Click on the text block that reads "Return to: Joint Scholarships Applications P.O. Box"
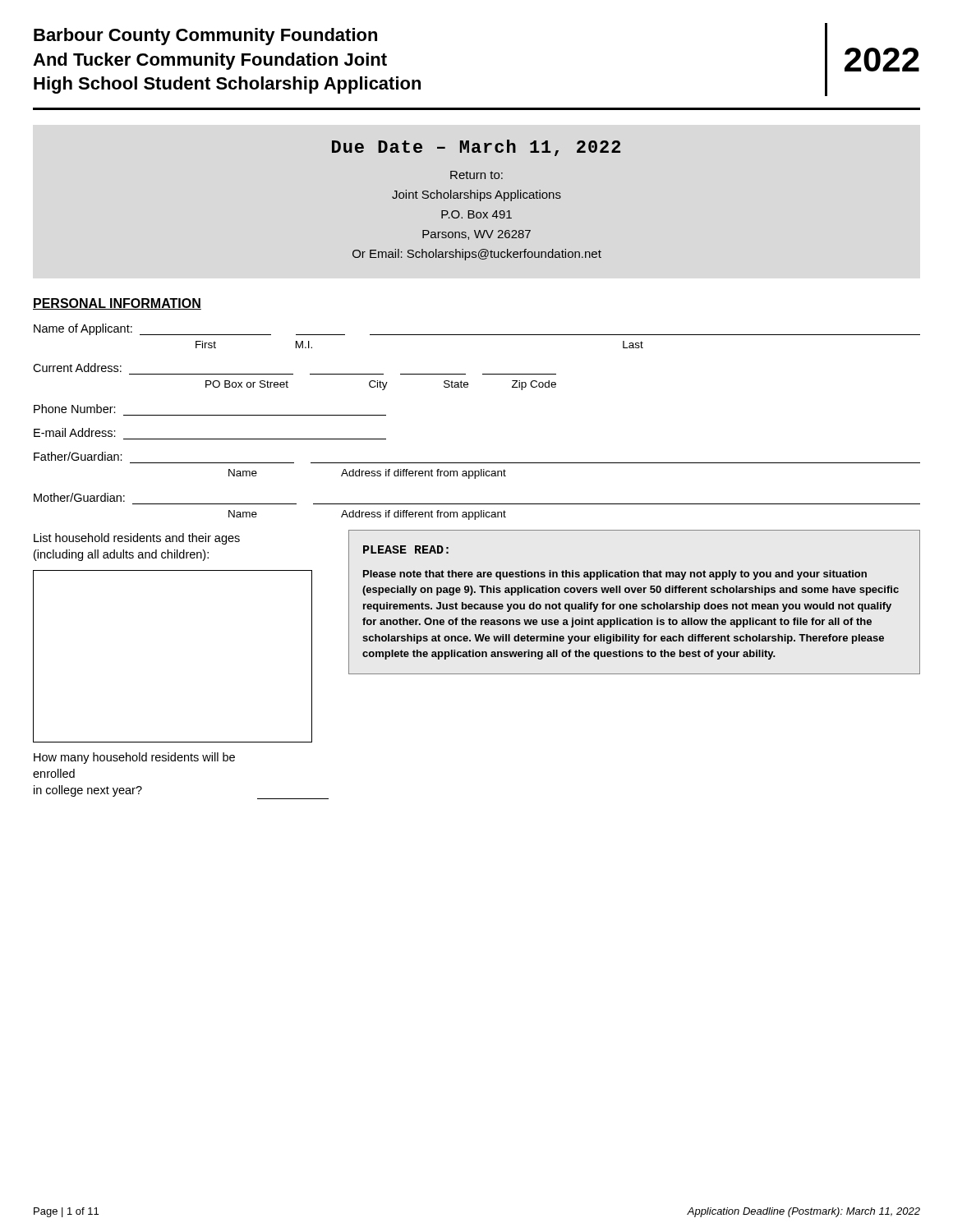 [x=476, y=214]
